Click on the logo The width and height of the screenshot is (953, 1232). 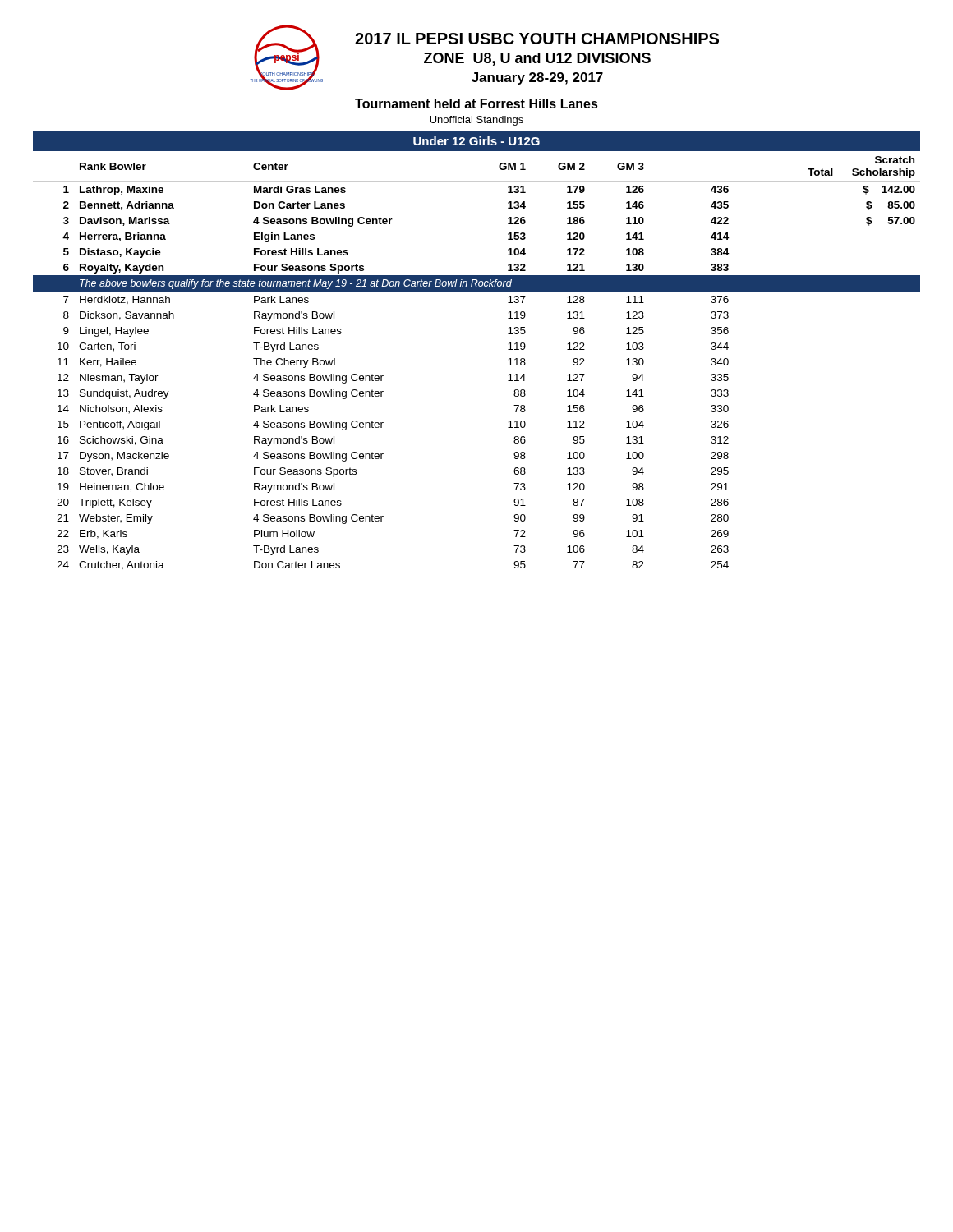(287, 57)
